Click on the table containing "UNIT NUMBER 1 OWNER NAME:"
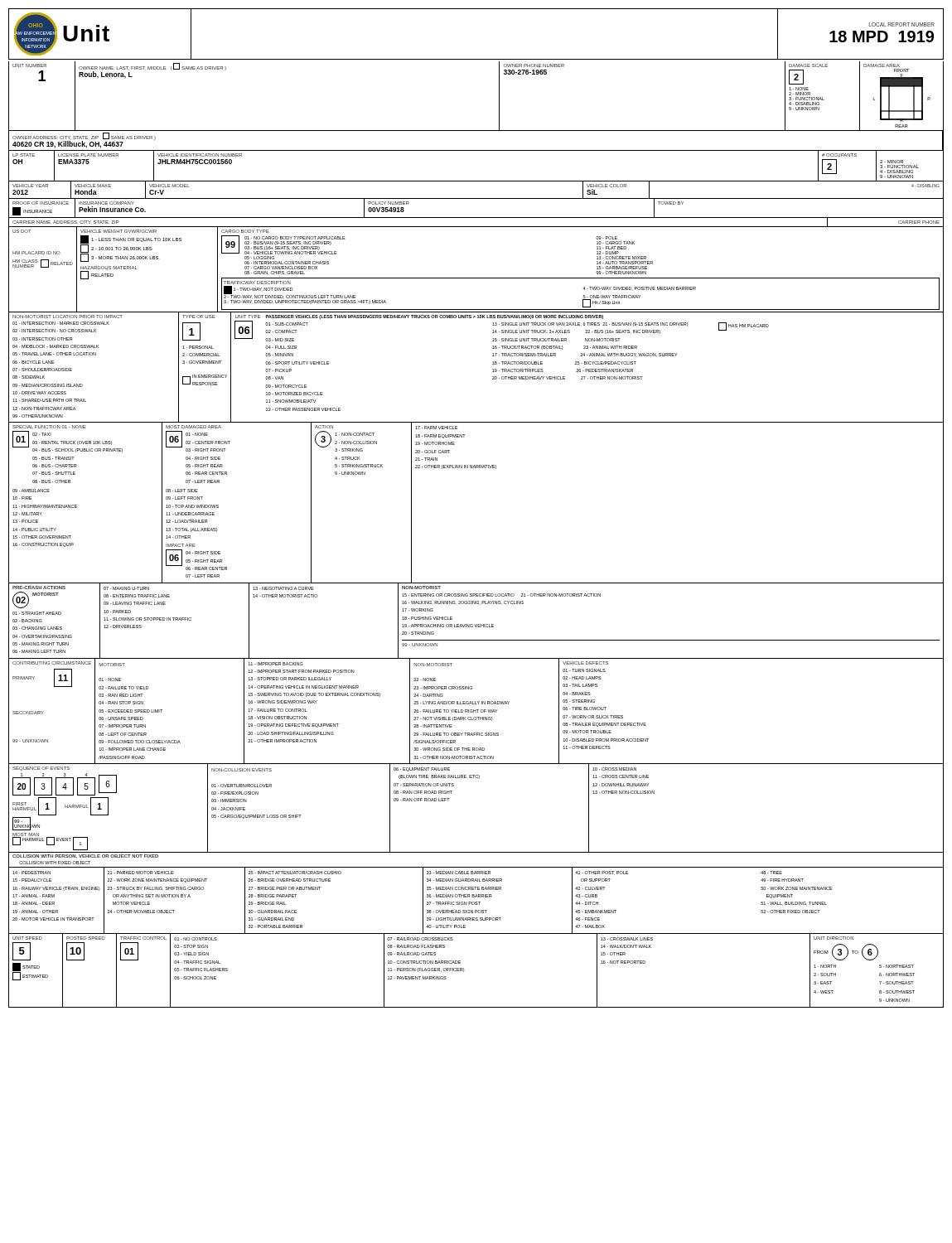The height and width of the screenshot is (1243, 952). pos(476,96)
